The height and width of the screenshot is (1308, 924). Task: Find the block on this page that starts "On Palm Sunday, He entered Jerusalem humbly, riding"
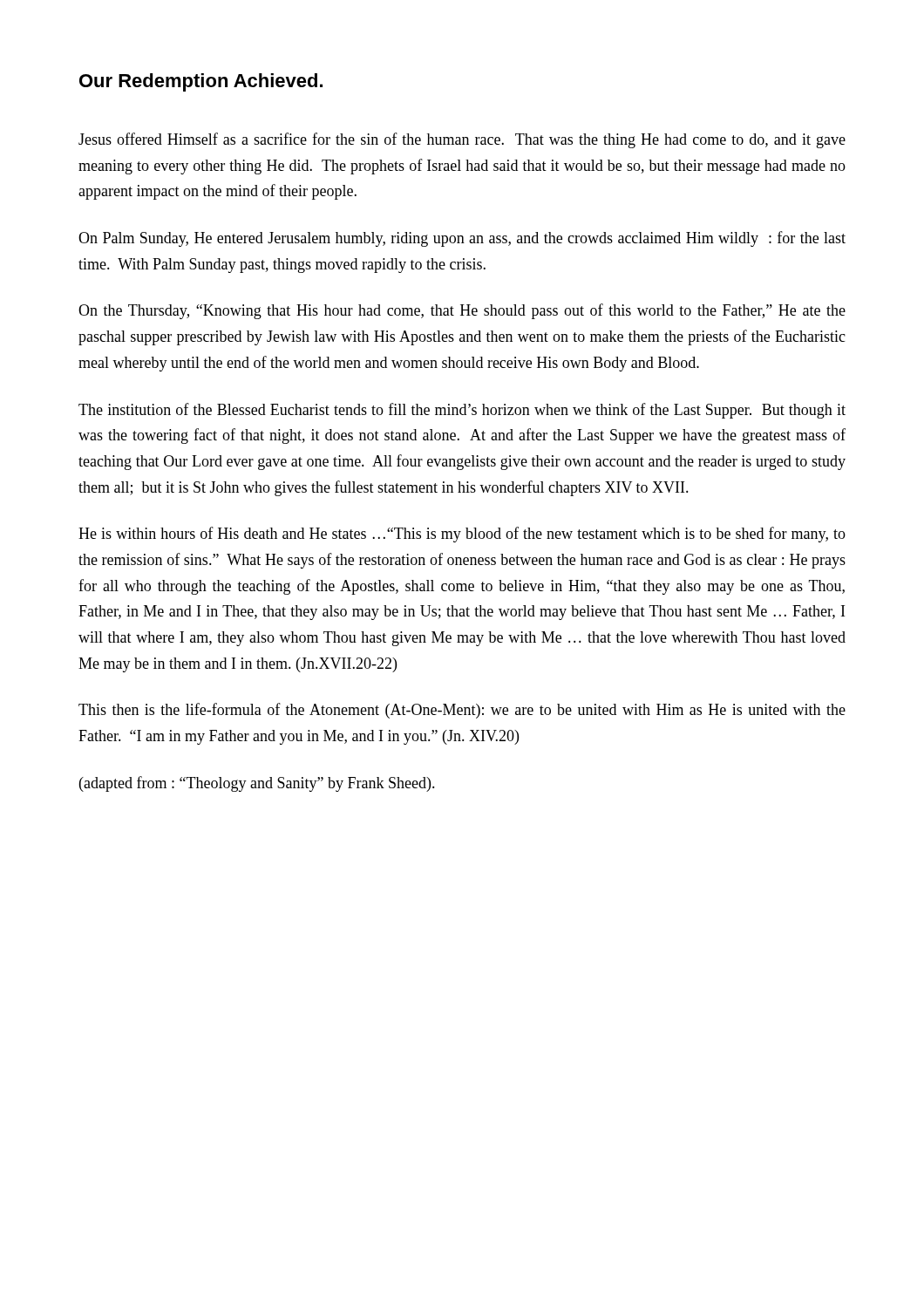pos(462,251)
